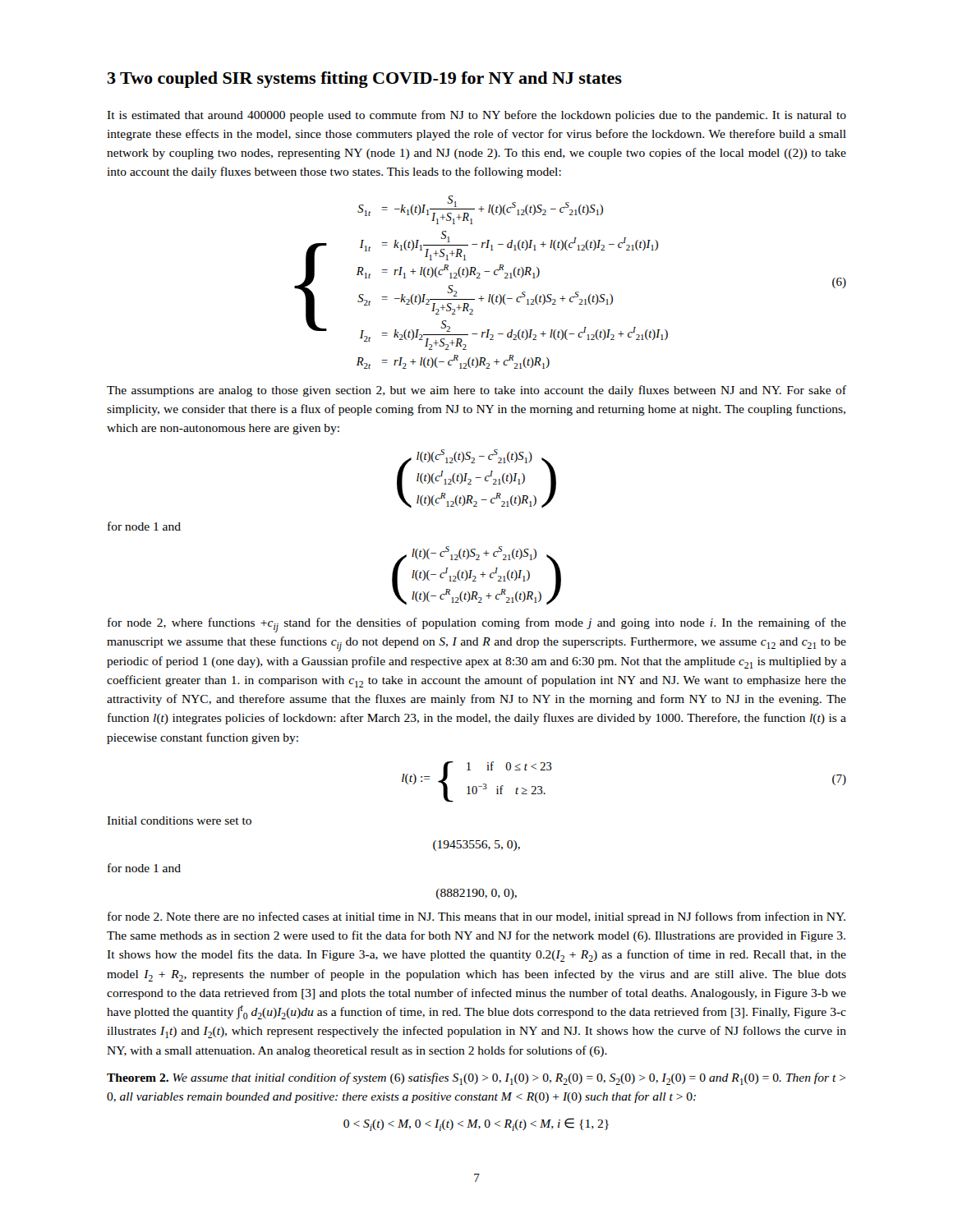
Task: Where does it say "(8882190, 0, 0),"?
Action: [476, 892]
